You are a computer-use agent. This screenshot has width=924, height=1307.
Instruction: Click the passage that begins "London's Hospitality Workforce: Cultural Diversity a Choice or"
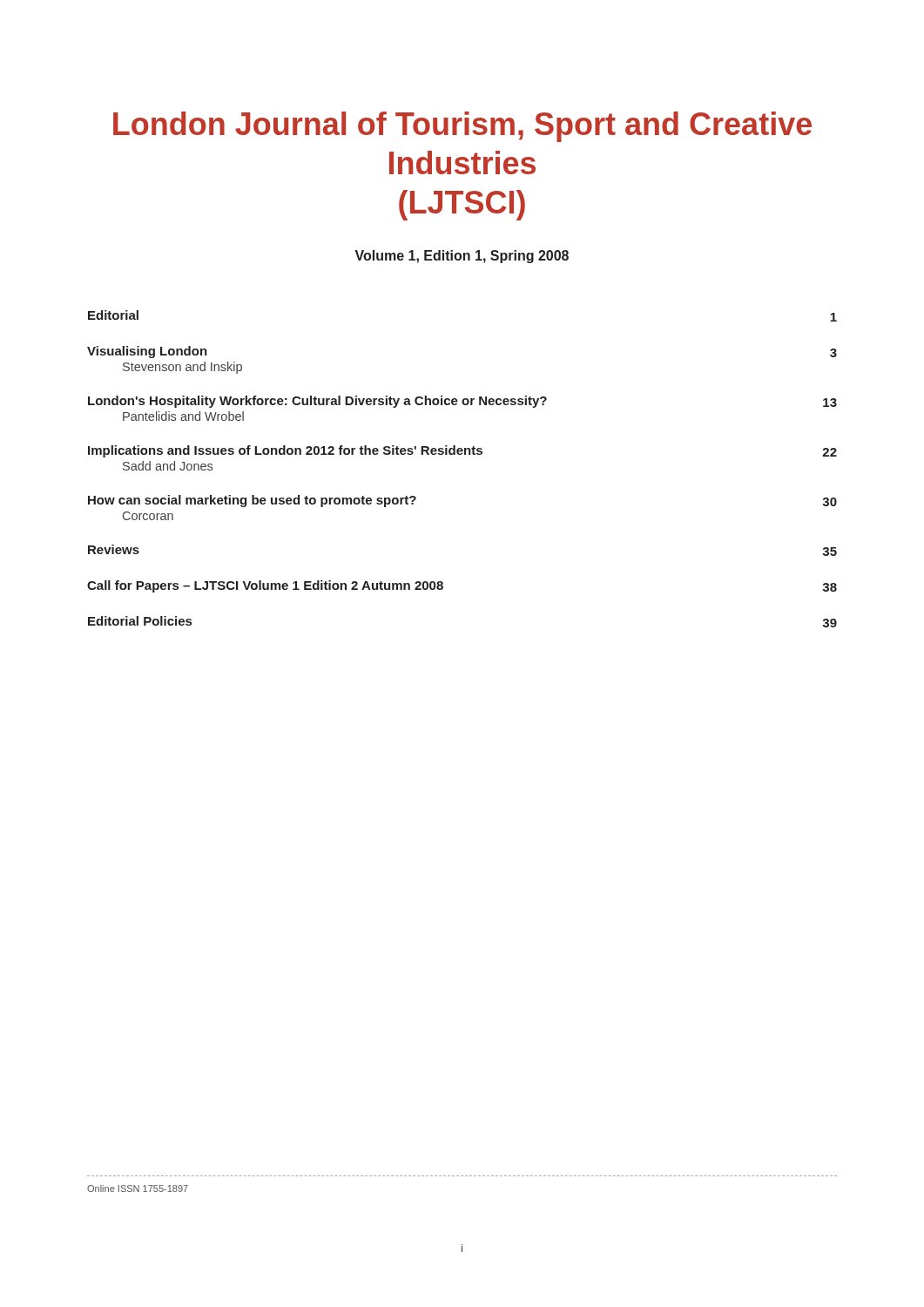[462, 408]
